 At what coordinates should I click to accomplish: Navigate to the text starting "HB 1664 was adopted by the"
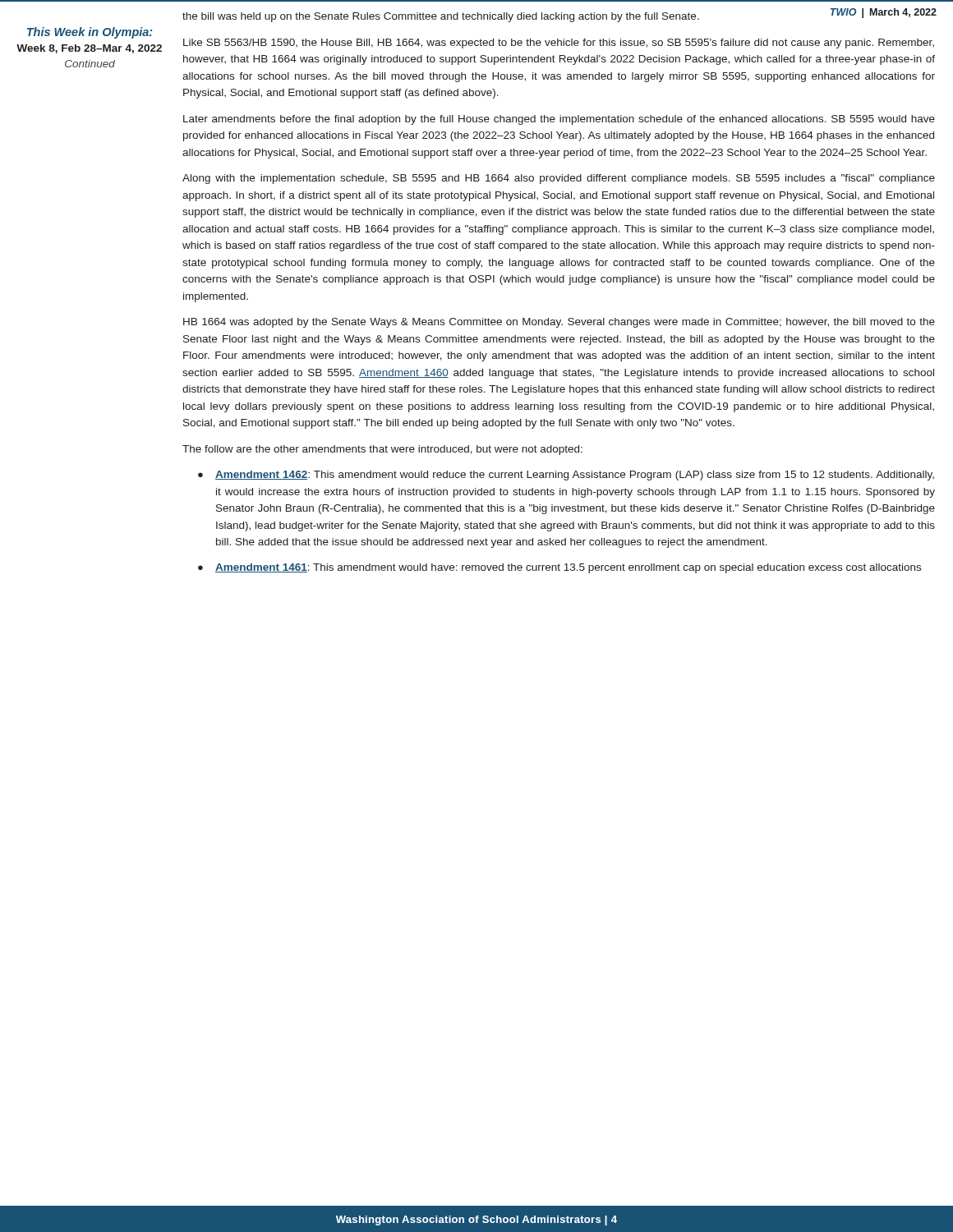tap(559, 373)
